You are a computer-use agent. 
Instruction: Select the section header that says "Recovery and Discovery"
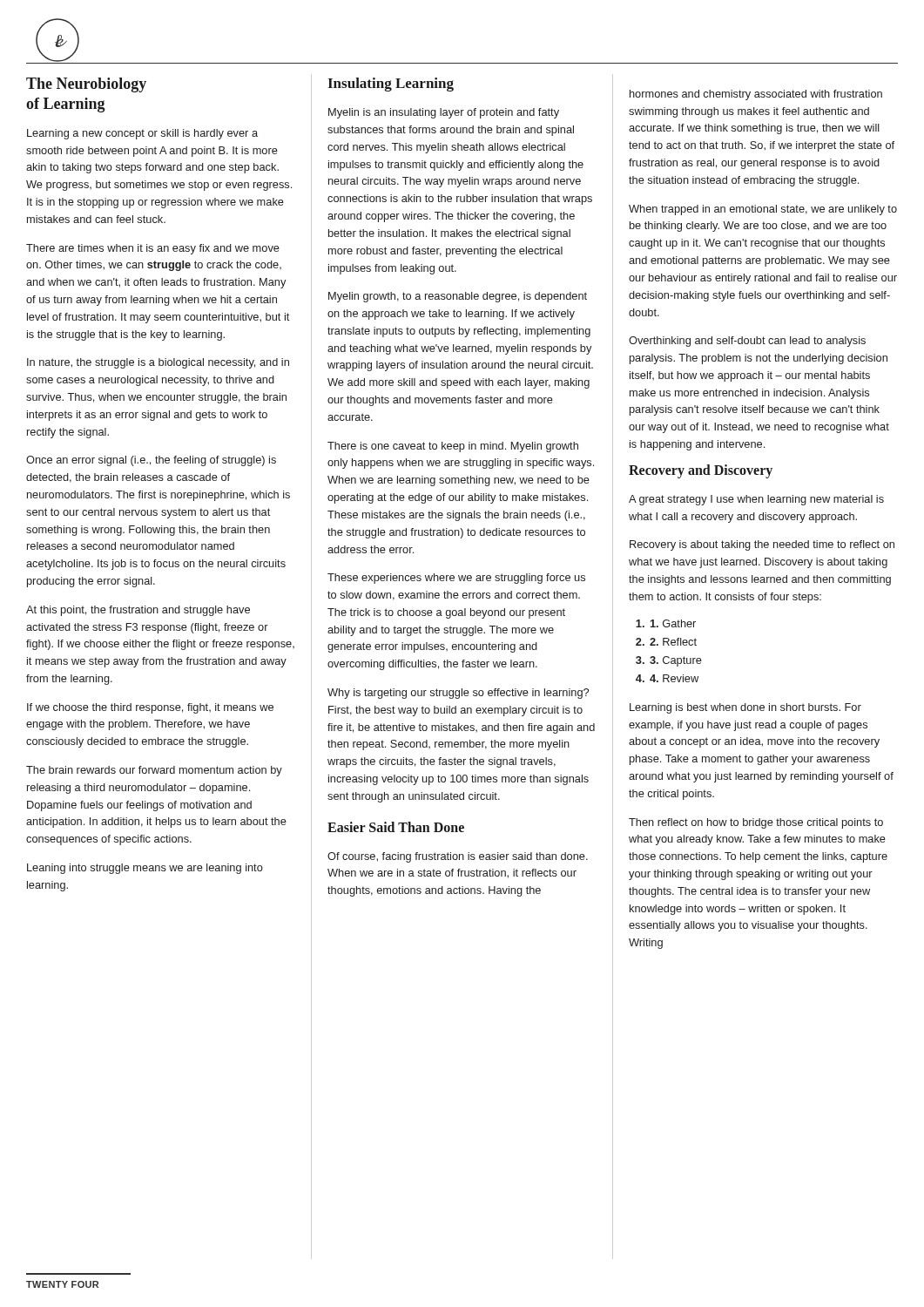pos(763,470)
